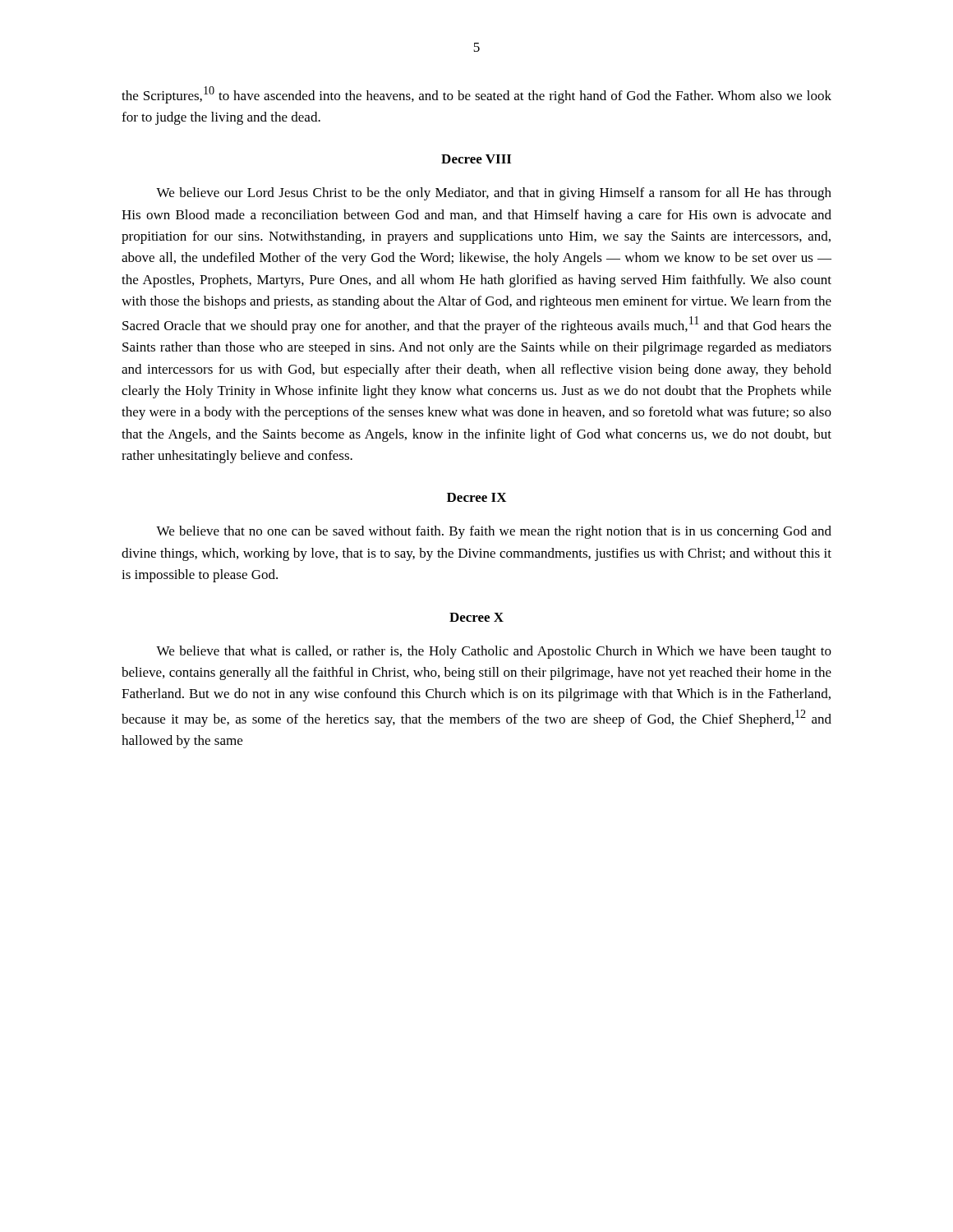Where does it say "Decree IX"?
Viewport: 953px width, 1232px height.
click(476, 498)
